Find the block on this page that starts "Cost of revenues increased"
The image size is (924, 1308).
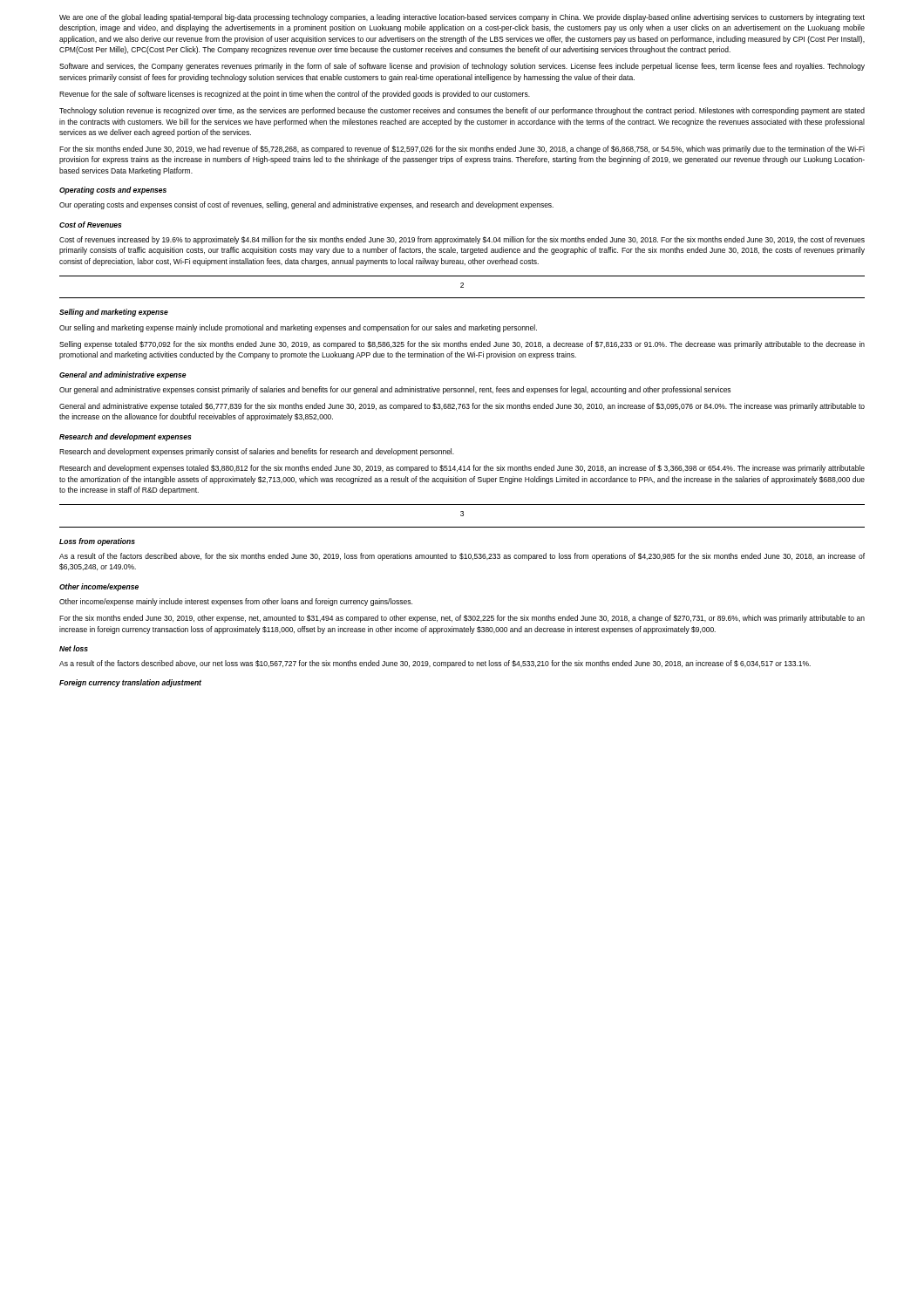tap(462, 251)
